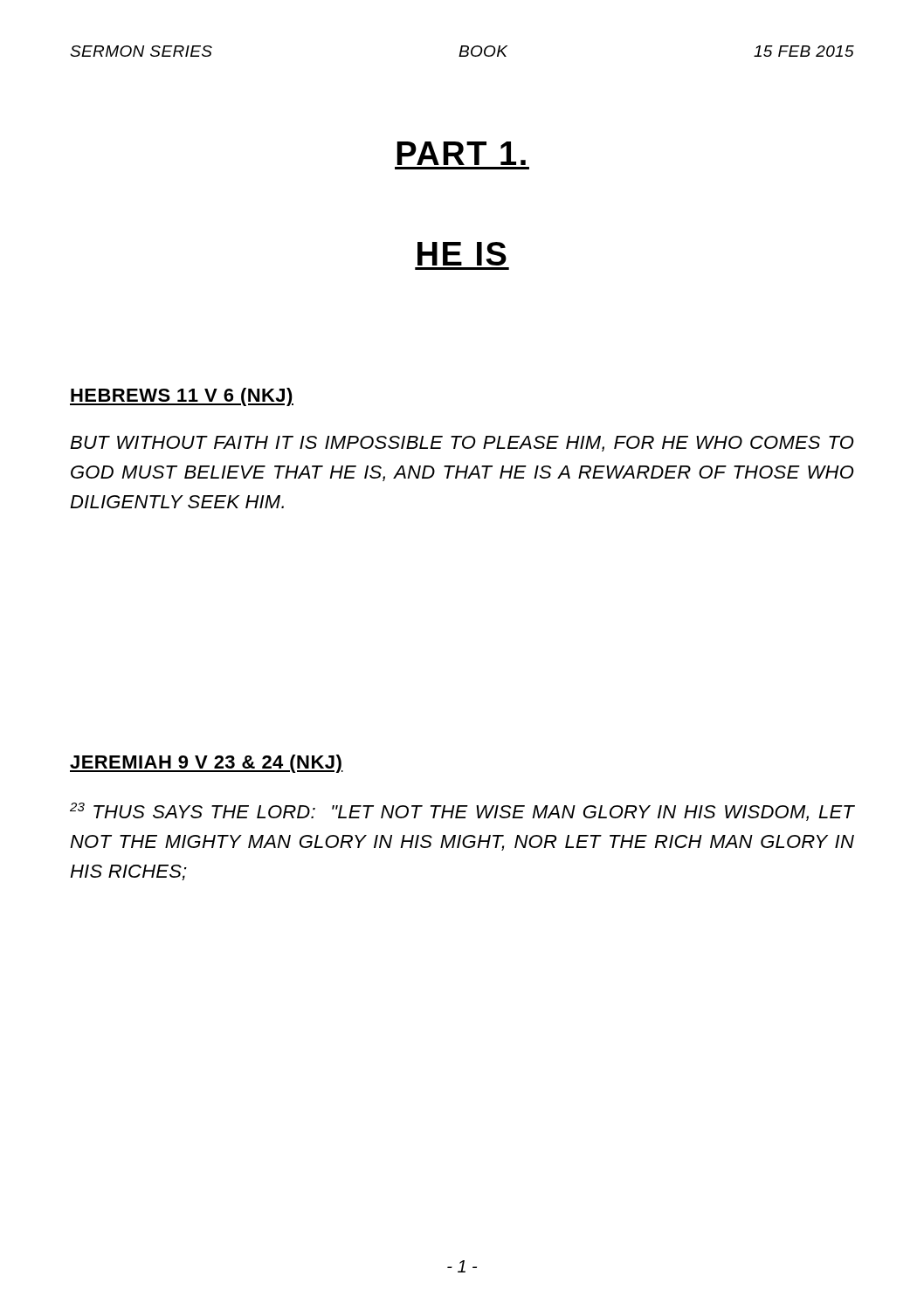Click on the text block containing "BUT WITHOUT FAITH"
Image resolution: width=924 pixels, height=1310 pixels.
pos(462,472)
